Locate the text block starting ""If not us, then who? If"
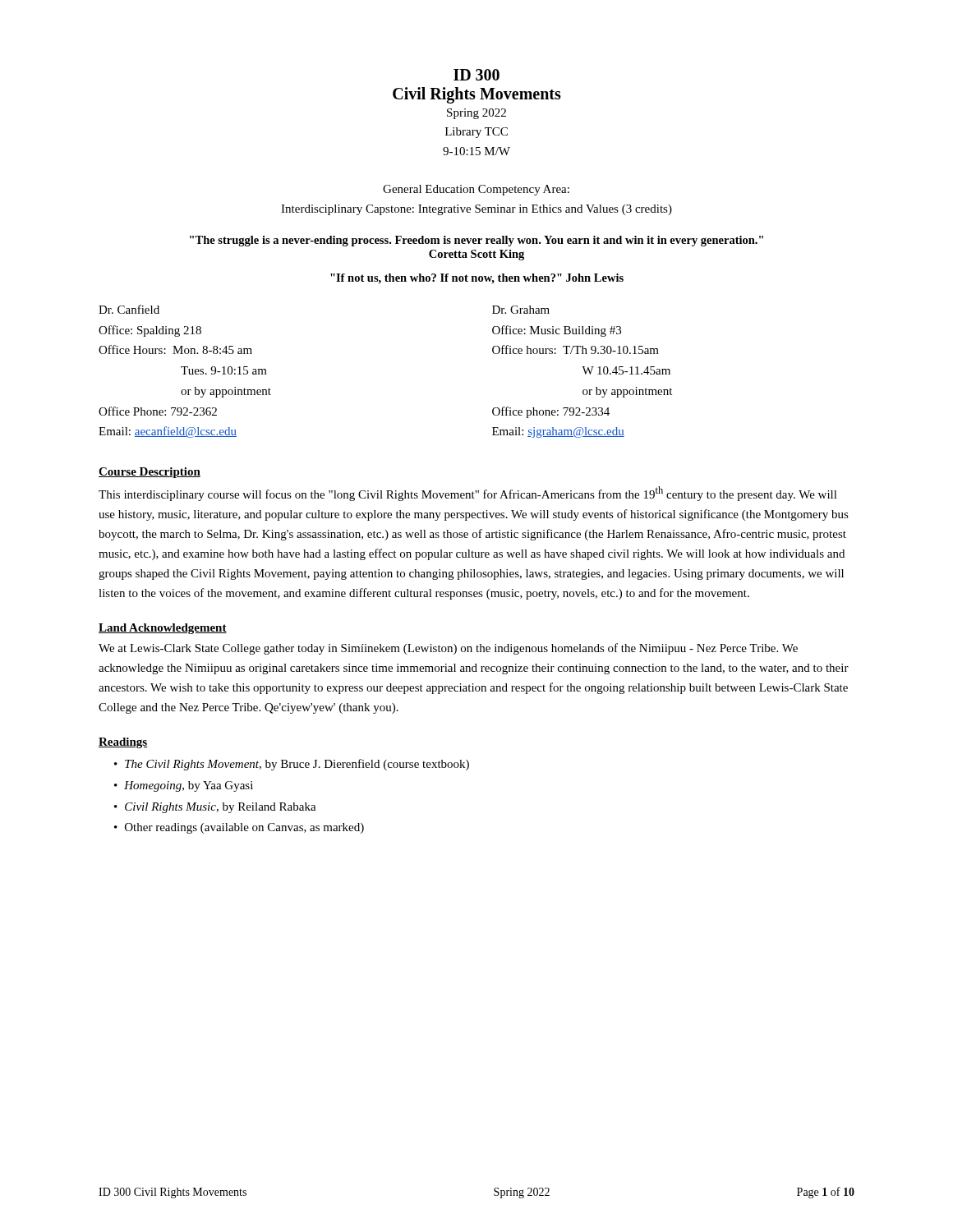The width and height of the screenshot is (953, 1232). tap(476, 278)
